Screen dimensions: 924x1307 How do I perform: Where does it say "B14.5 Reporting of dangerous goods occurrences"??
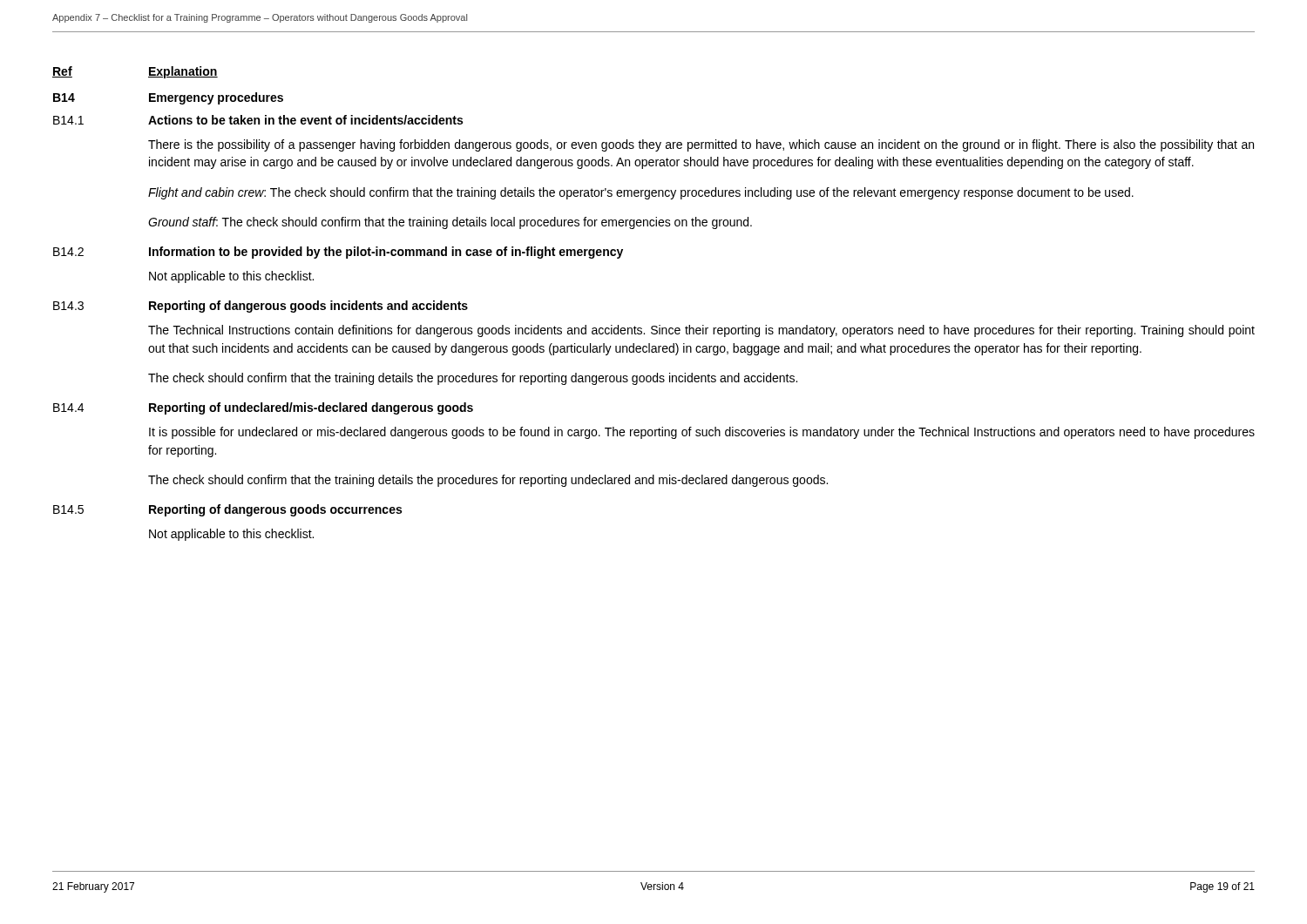227,510
